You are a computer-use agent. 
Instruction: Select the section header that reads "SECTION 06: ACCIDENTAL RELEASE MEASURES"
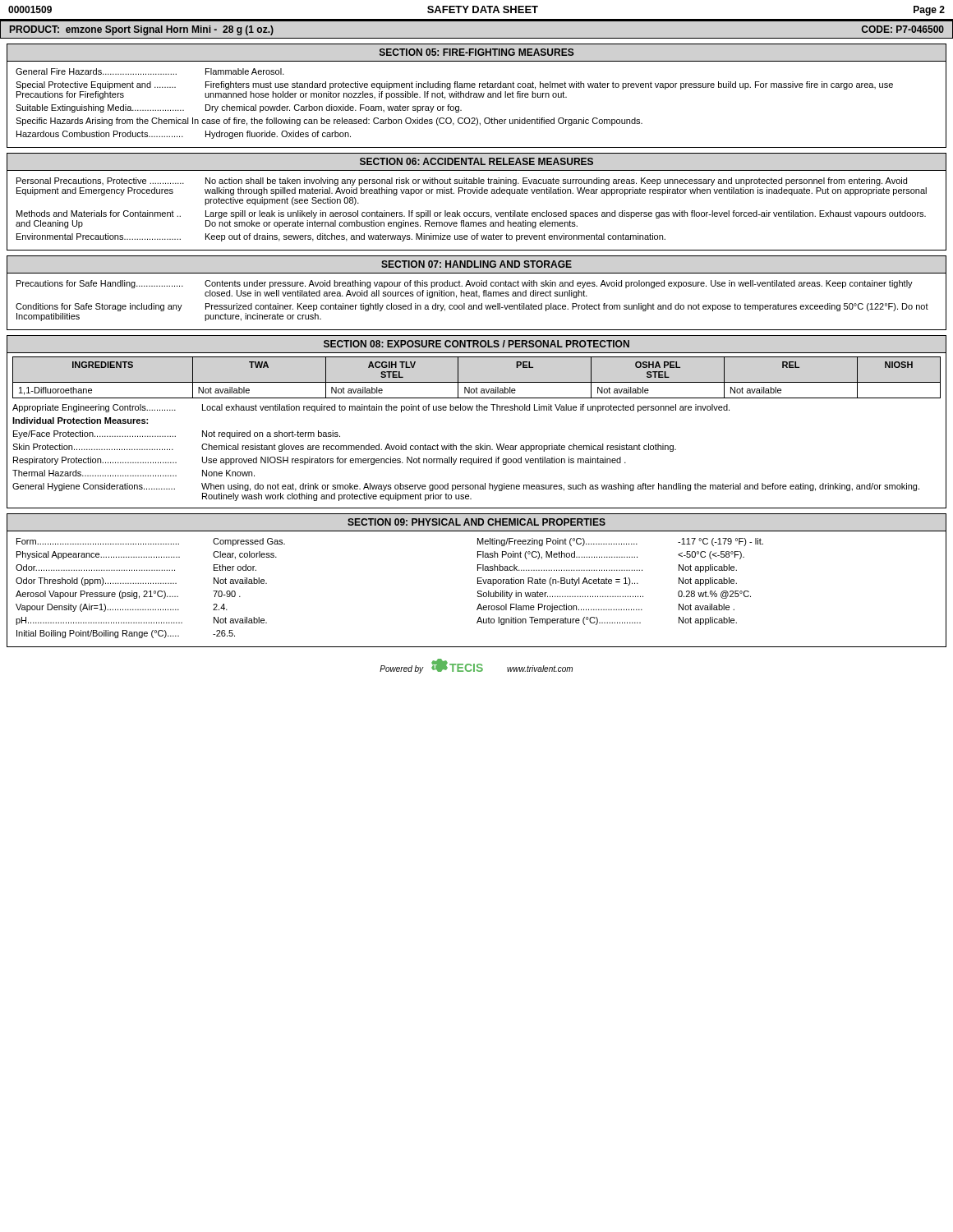(476, 162)
